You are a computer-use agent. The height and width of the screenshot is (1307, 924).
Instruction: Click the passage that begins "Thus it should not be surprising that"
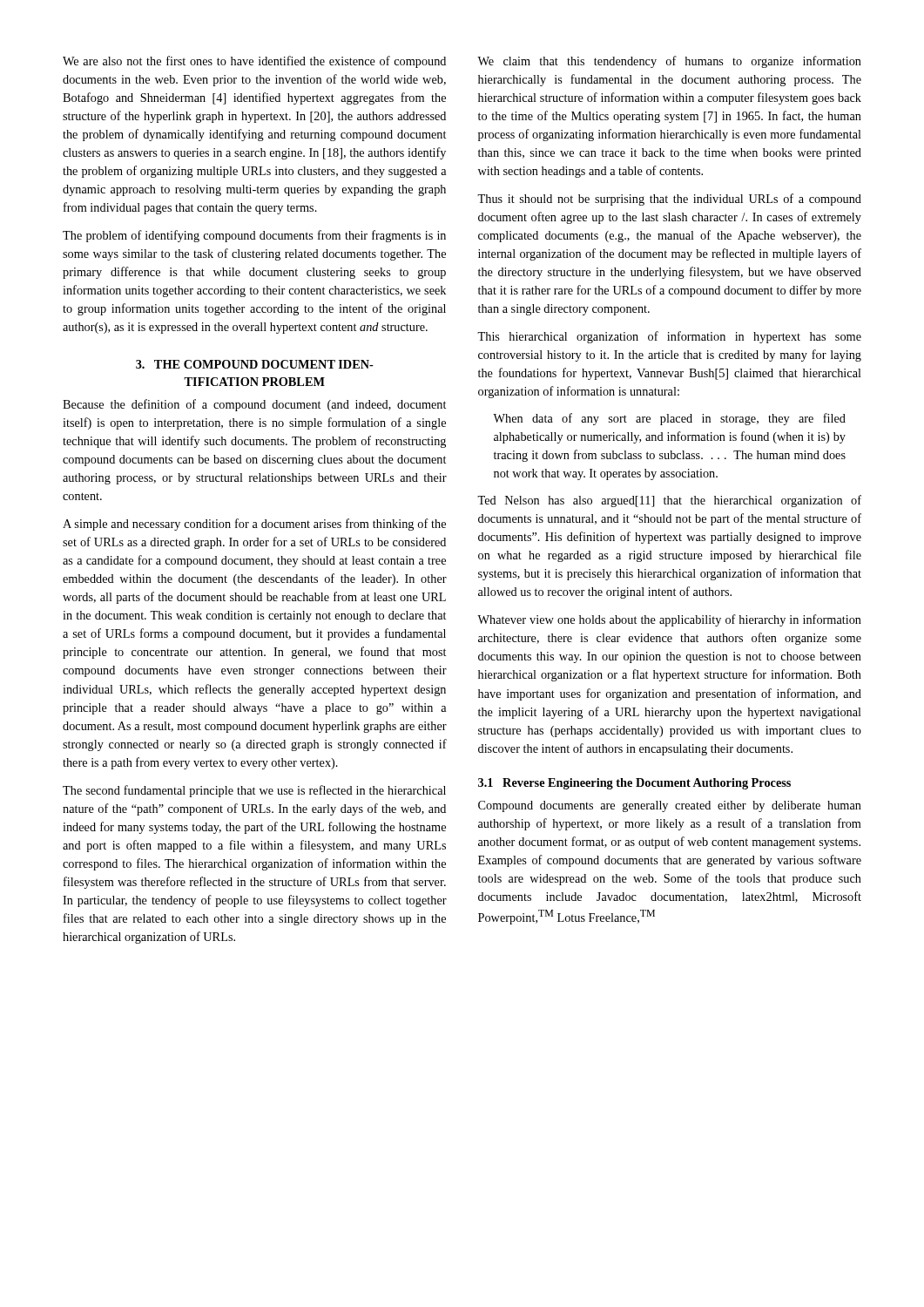tap(669, 254)
